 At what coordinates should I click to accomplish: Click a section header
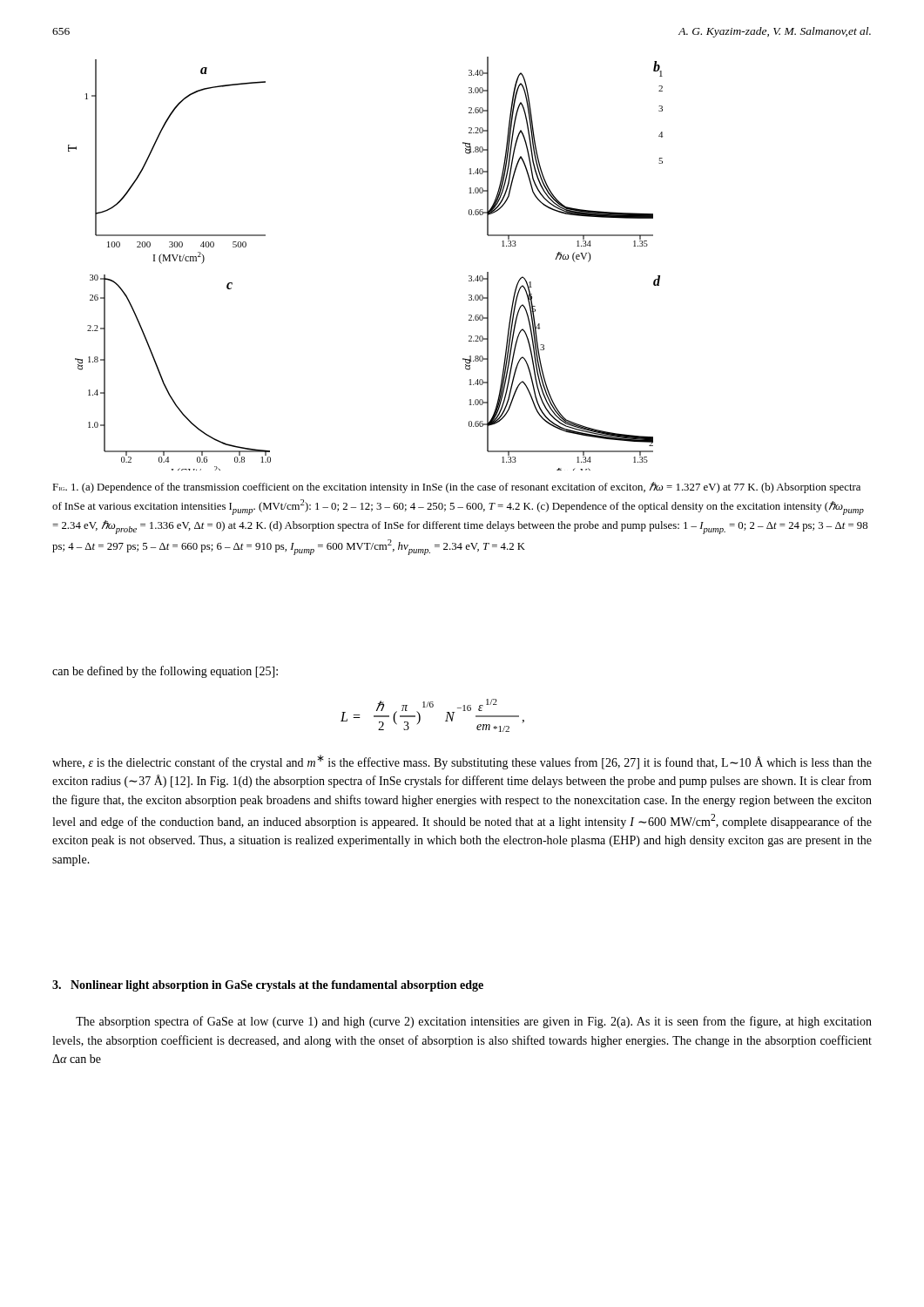pyautogui.click(x=268, y=985)
